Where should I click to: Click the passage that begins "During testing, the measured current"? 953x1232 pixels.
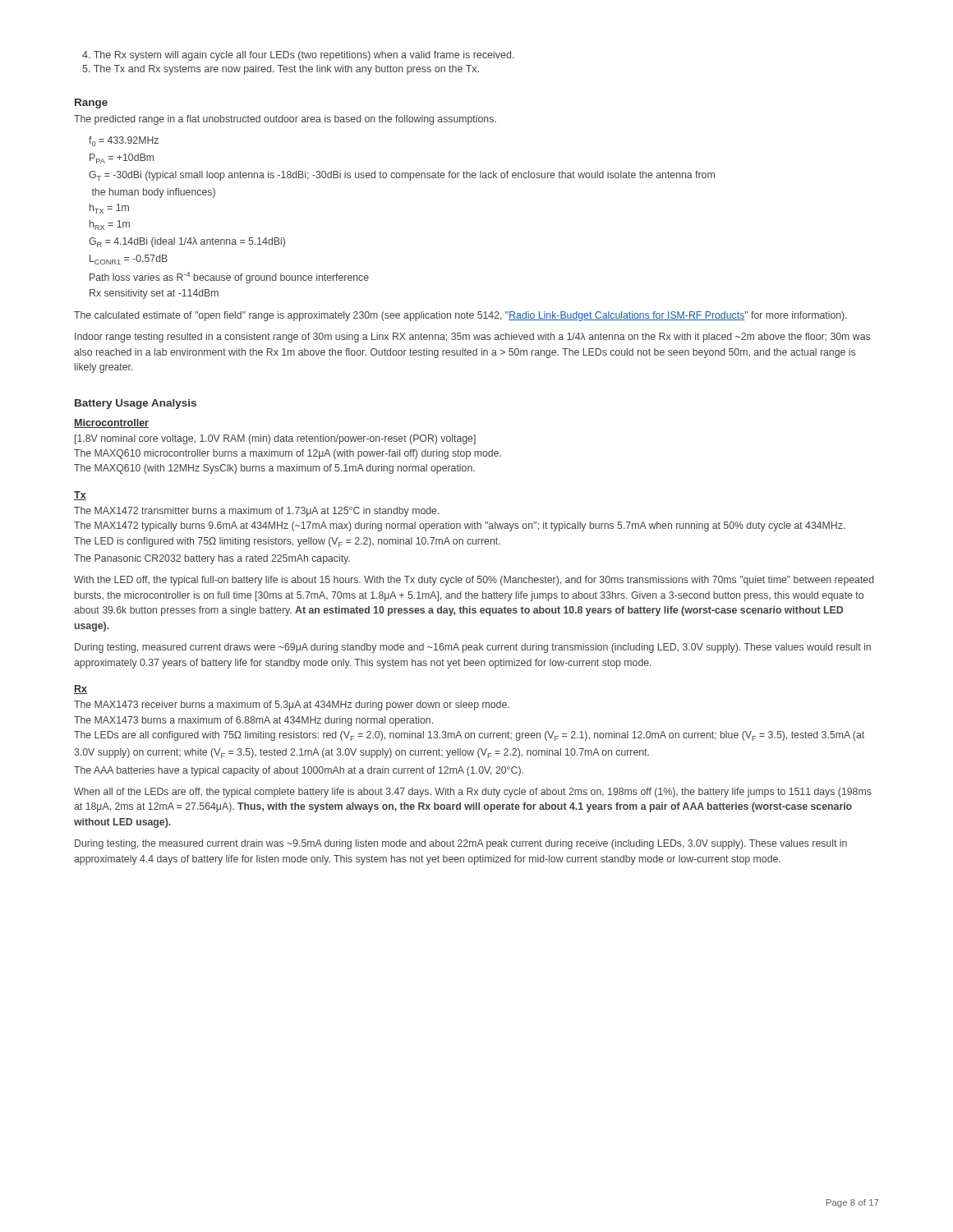[461, 851]
